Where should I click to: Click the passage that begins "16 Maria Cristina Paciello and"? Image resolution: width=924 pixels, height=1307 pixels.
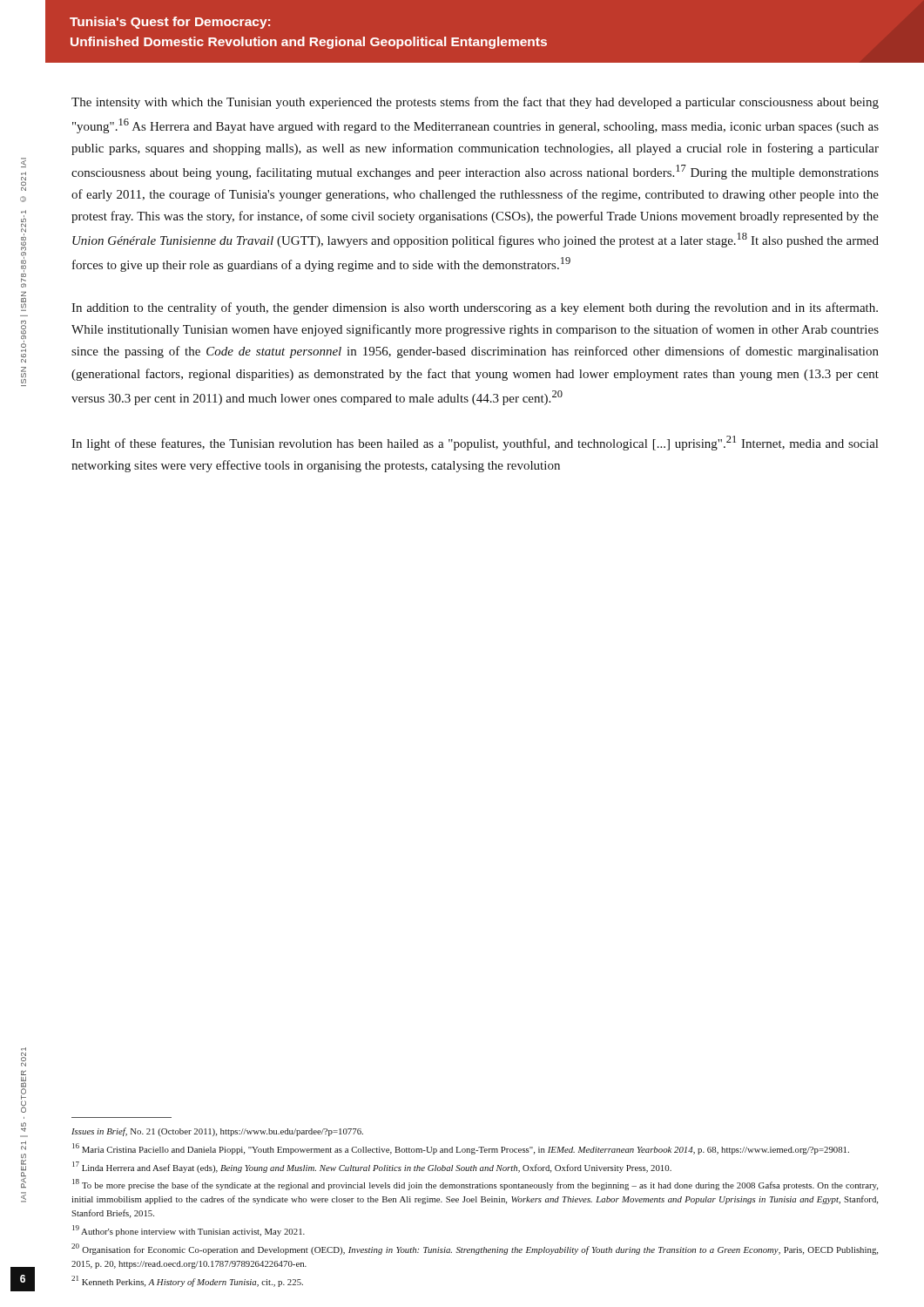click(x=461, y=1148)
